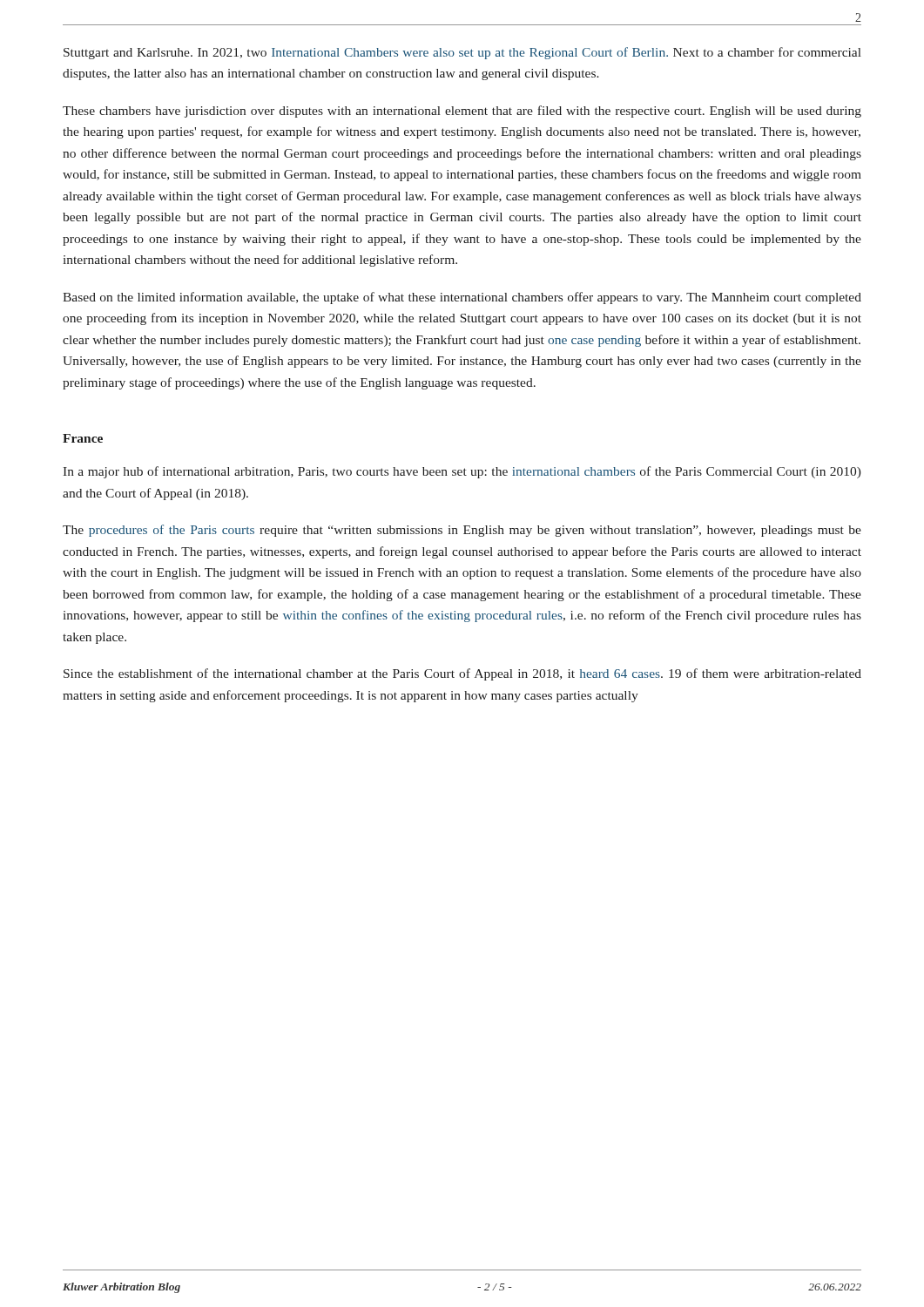924x1307 pixels.
Task: Select a section header
Action: [x=83, y=438]
